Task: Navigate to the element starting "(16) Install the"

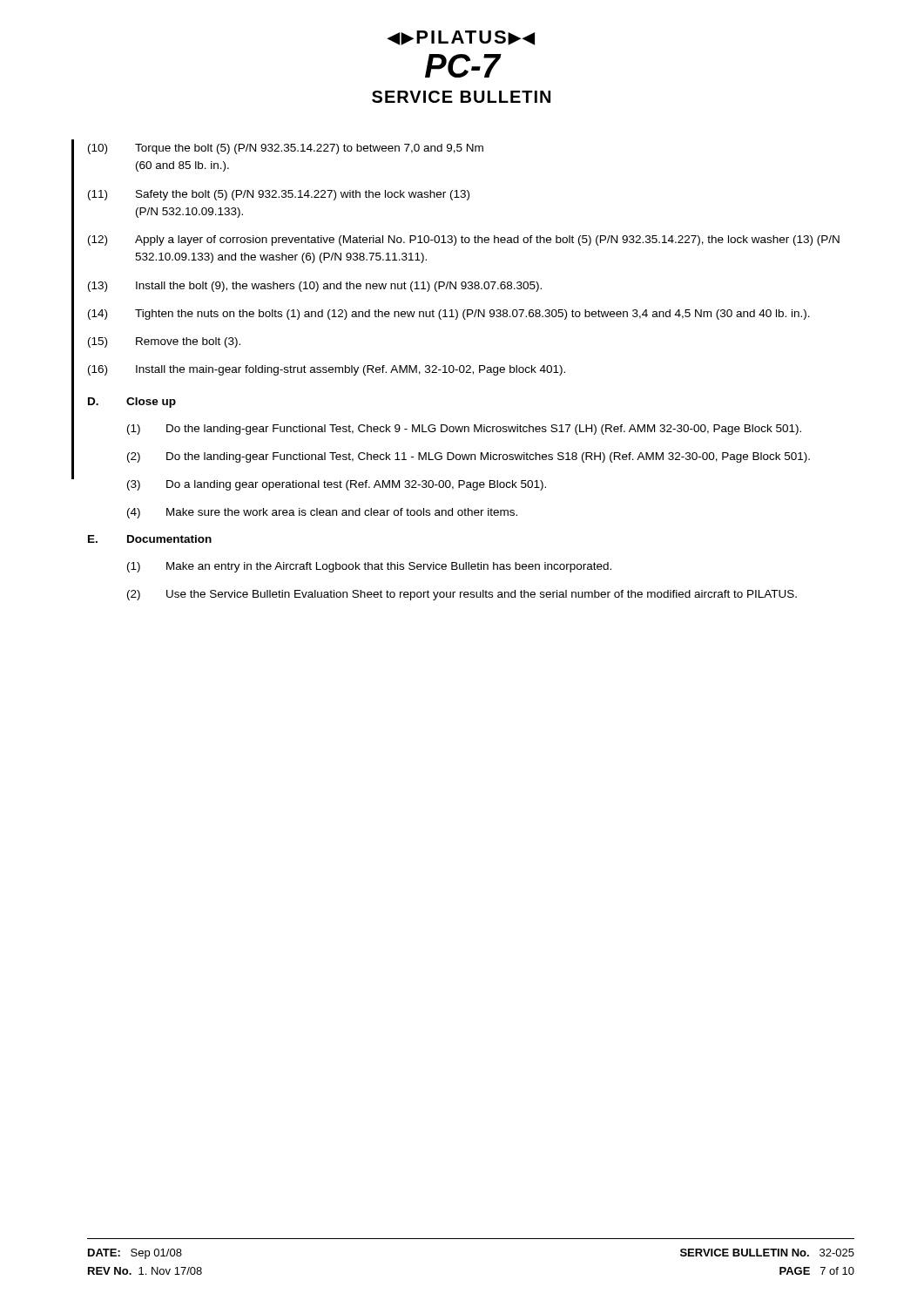Action: point(471,370)
